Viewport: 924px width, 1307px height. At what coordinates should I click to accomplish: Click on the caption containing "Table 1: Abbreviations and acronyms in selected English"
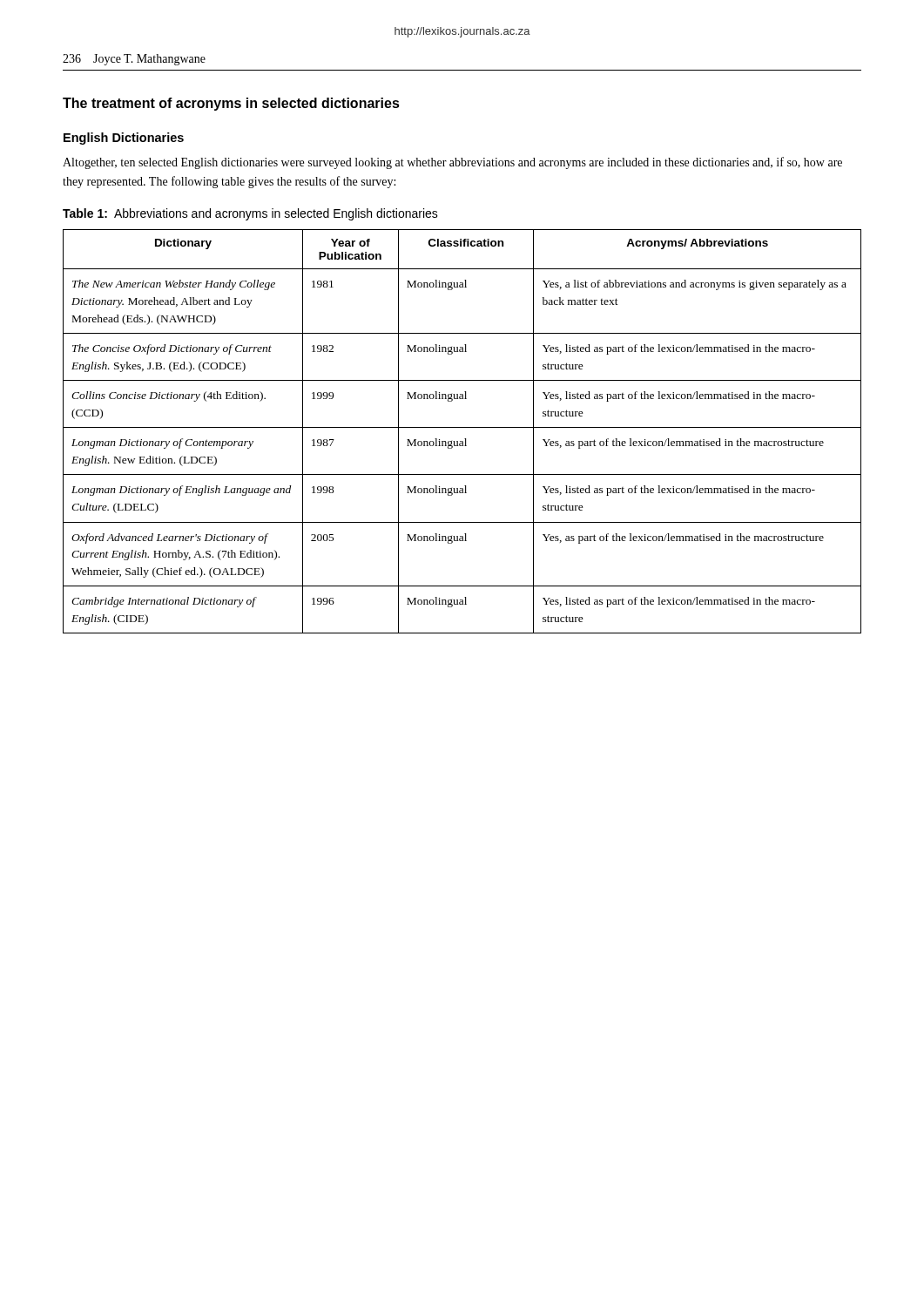250,214
